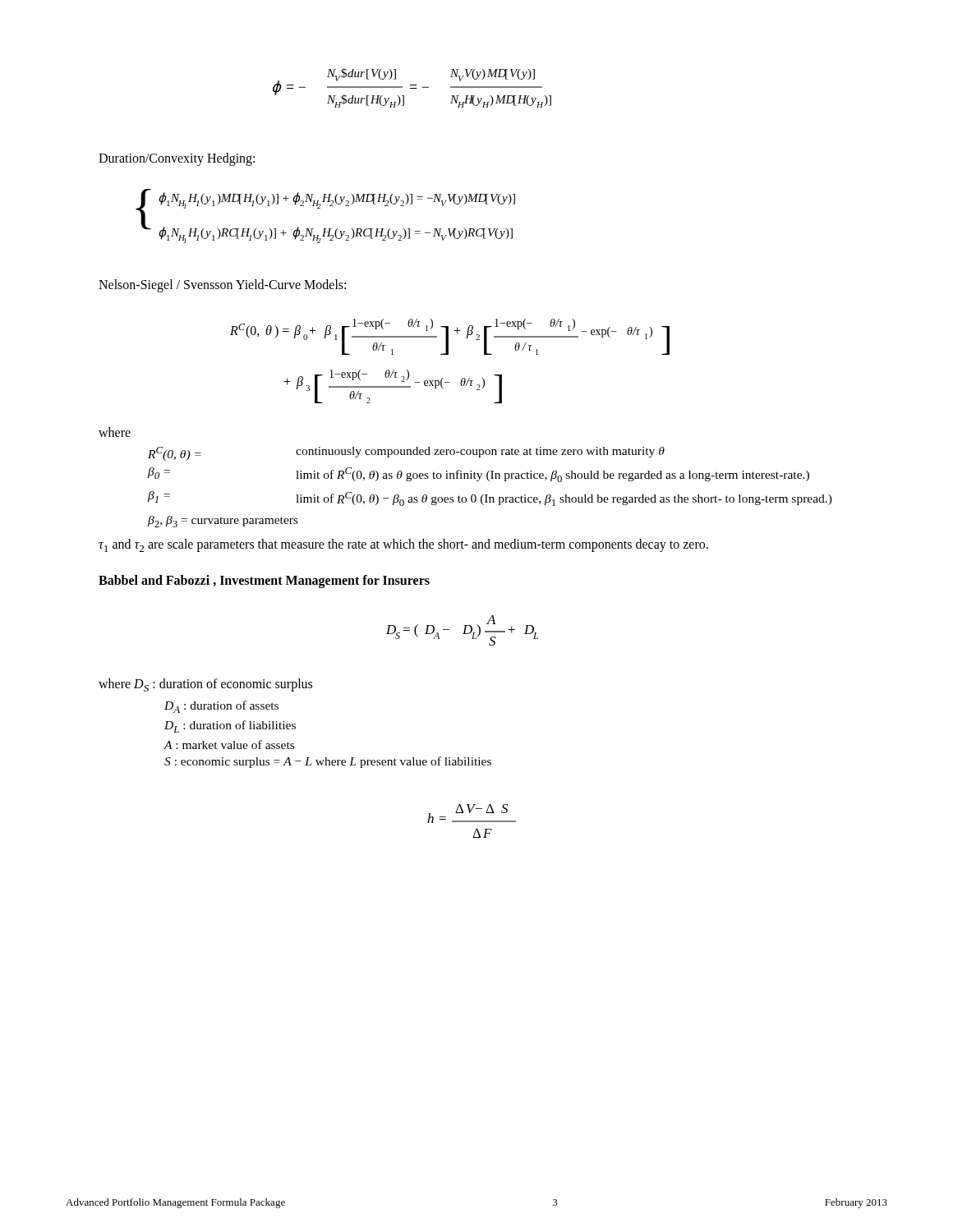Click the passage that begins "τ1 and τ2"
953x1232 pixels.
[404, 546]
